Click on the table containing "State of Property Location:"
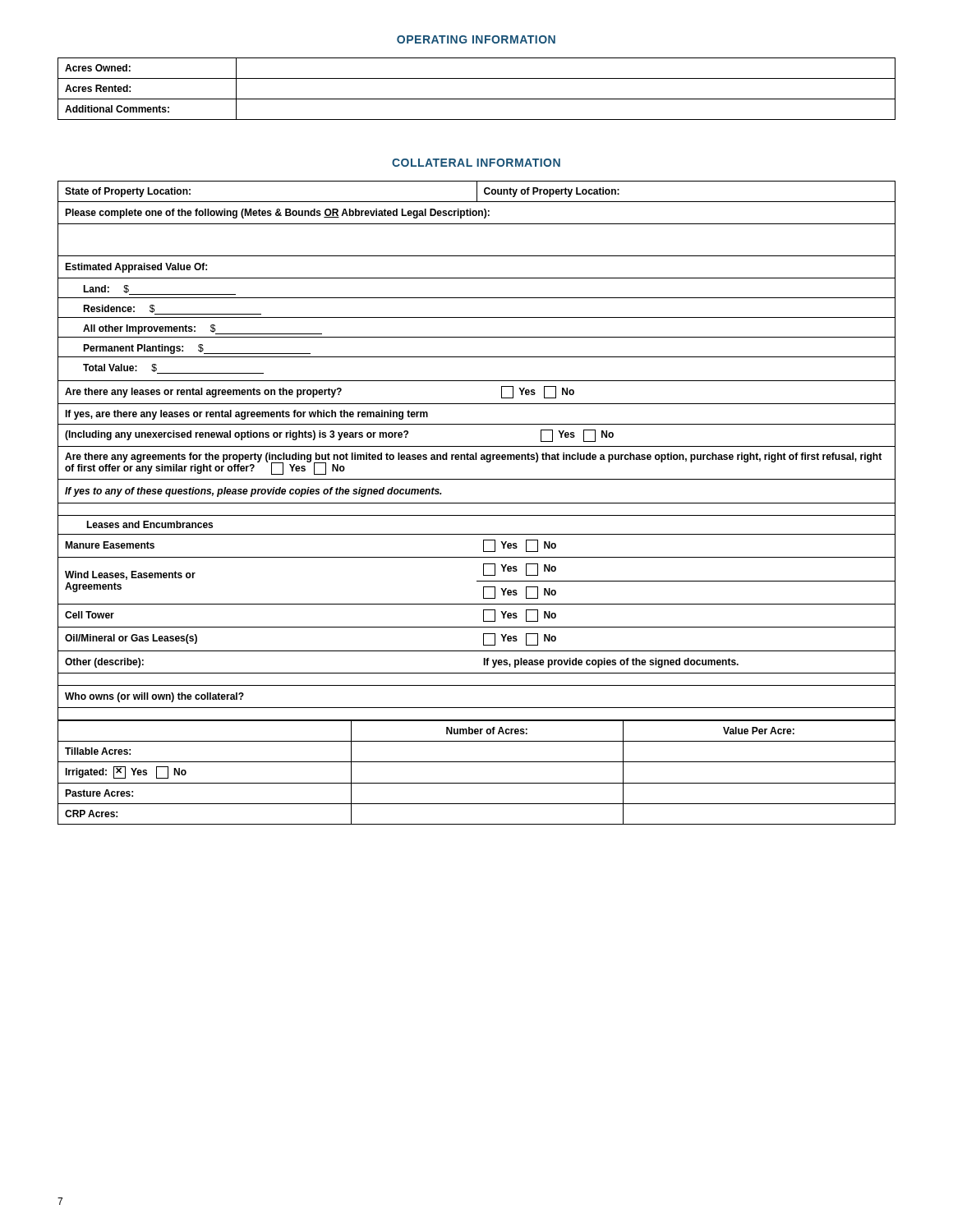953x1232 pixels. click(476, 503)
